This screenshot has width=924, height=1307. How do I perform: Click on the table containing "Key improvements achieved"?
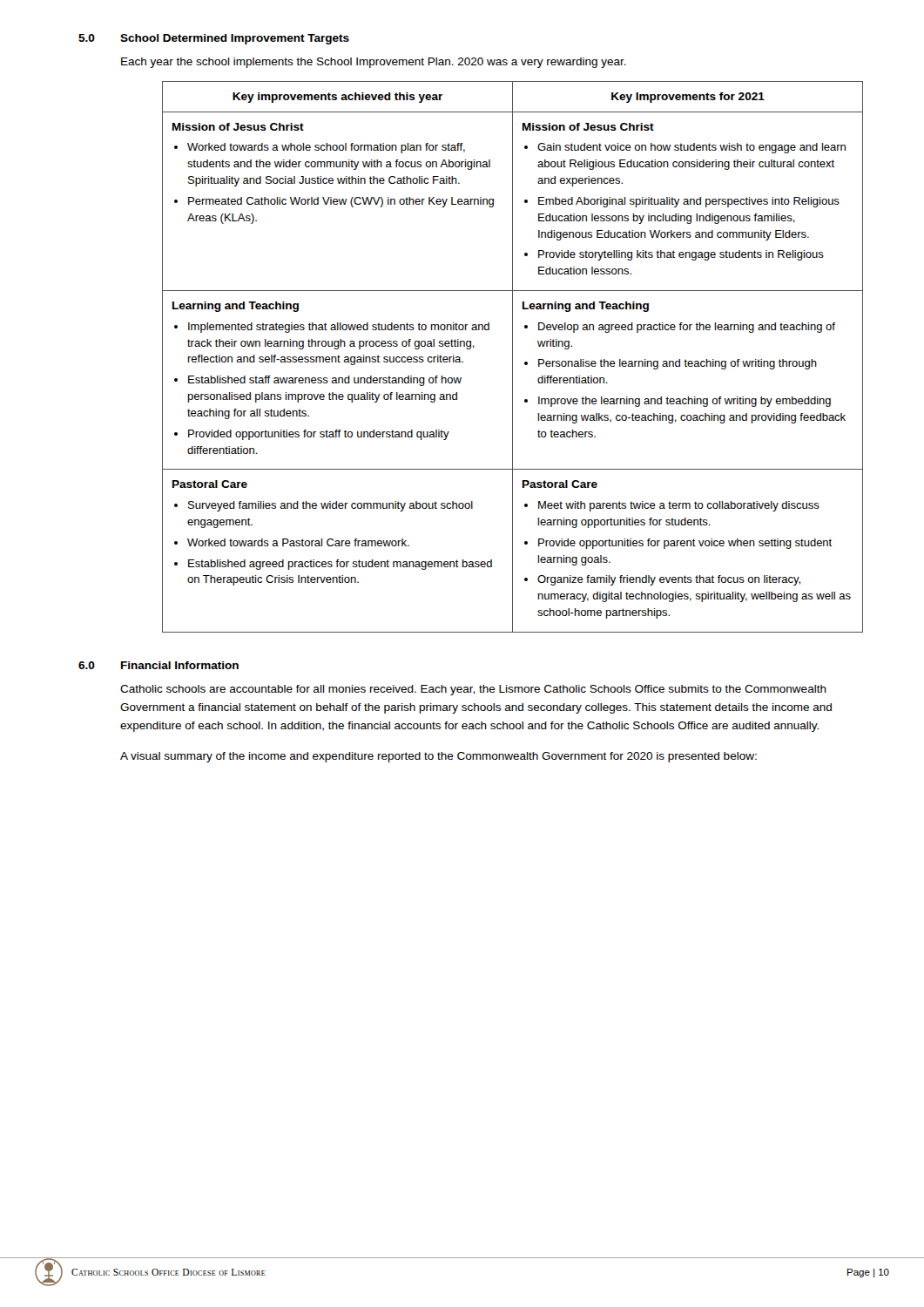tap(492, 357)
